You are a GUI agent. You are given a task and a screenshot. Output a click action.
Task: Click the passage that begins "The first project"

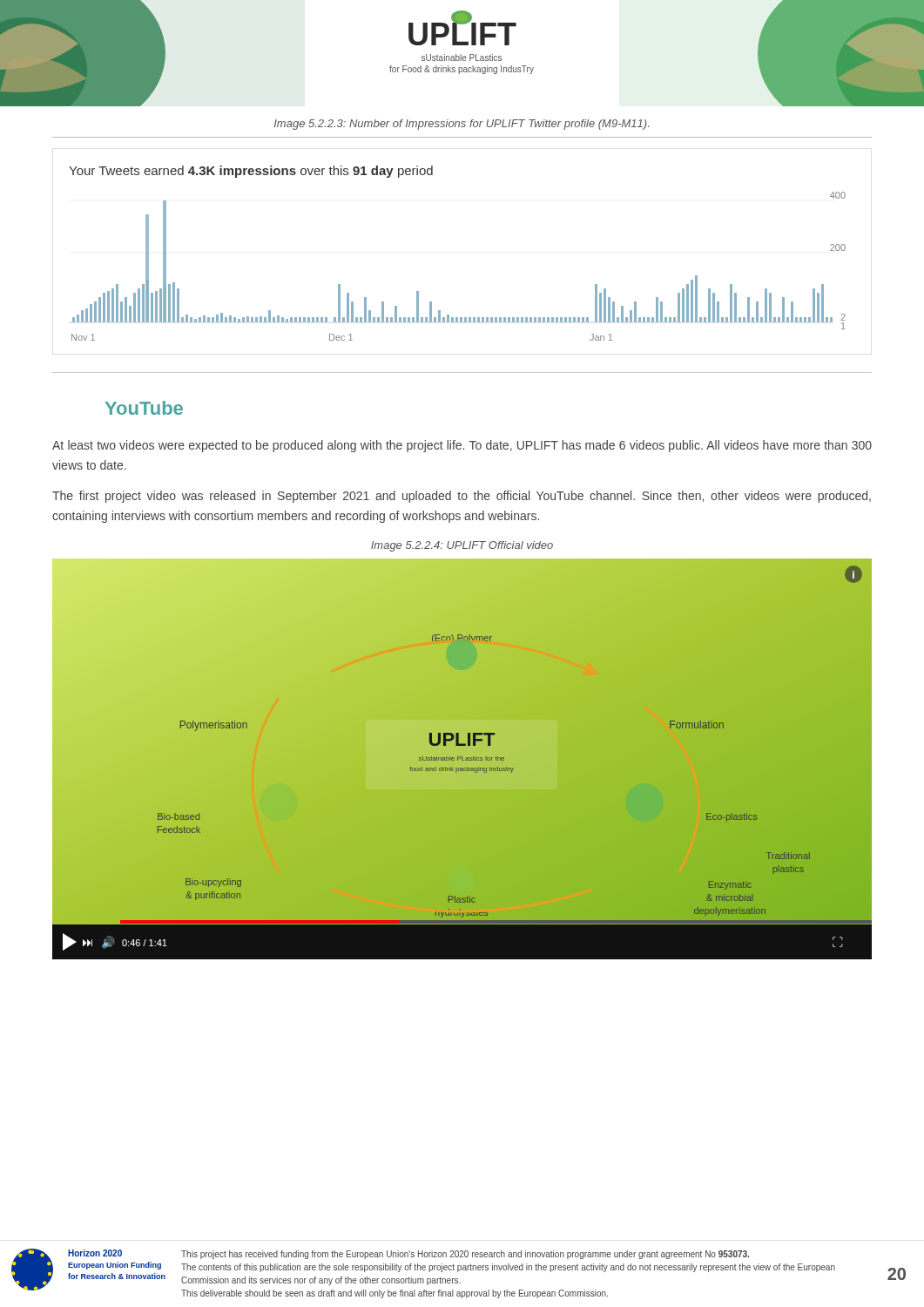(462, 506)
